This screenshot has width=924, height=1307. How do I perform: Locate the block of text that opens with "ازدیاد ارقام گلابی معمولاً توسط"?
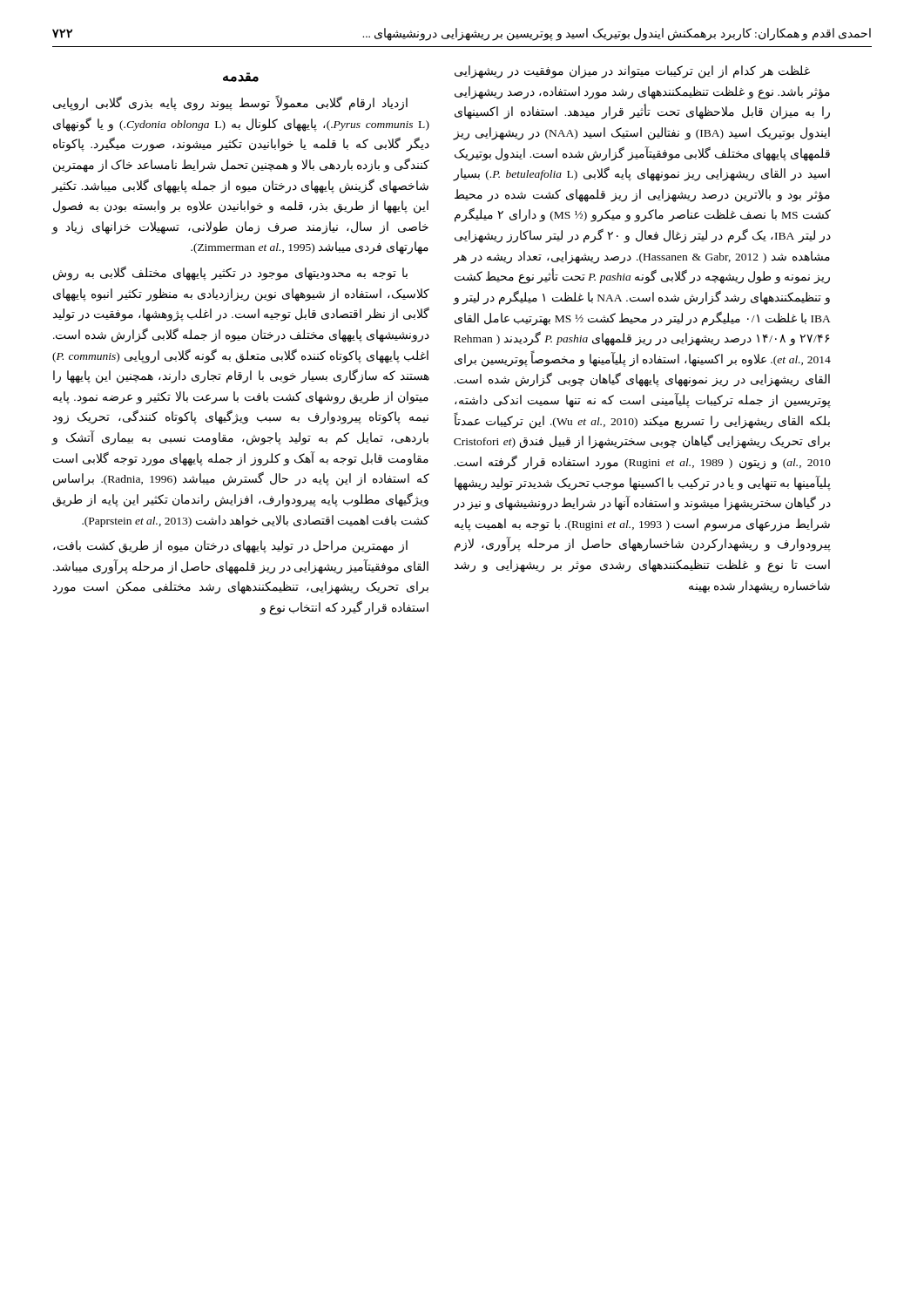point(241,176)
